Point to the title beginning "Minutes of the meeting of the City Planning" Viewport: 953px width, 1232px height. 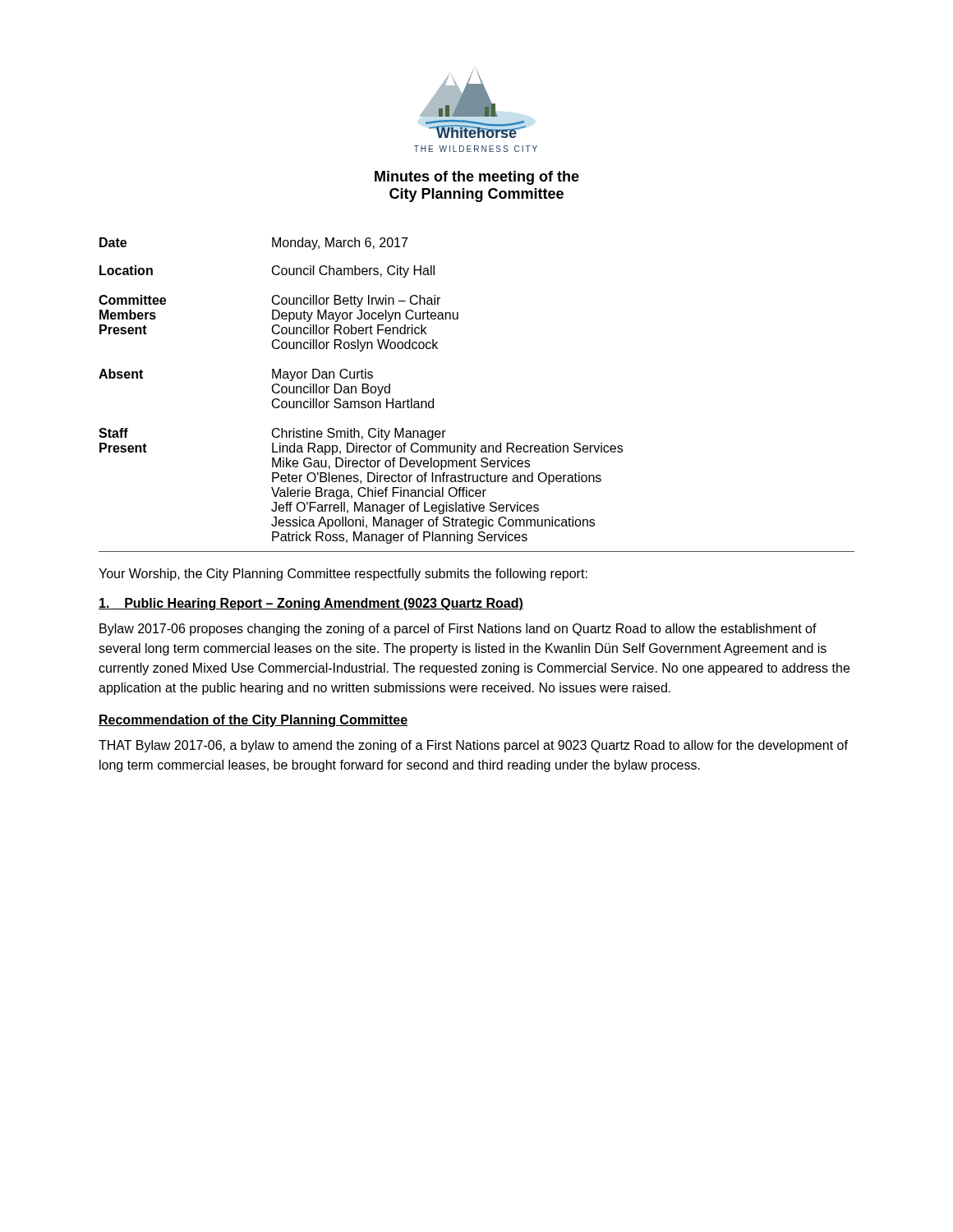(476, 186)
